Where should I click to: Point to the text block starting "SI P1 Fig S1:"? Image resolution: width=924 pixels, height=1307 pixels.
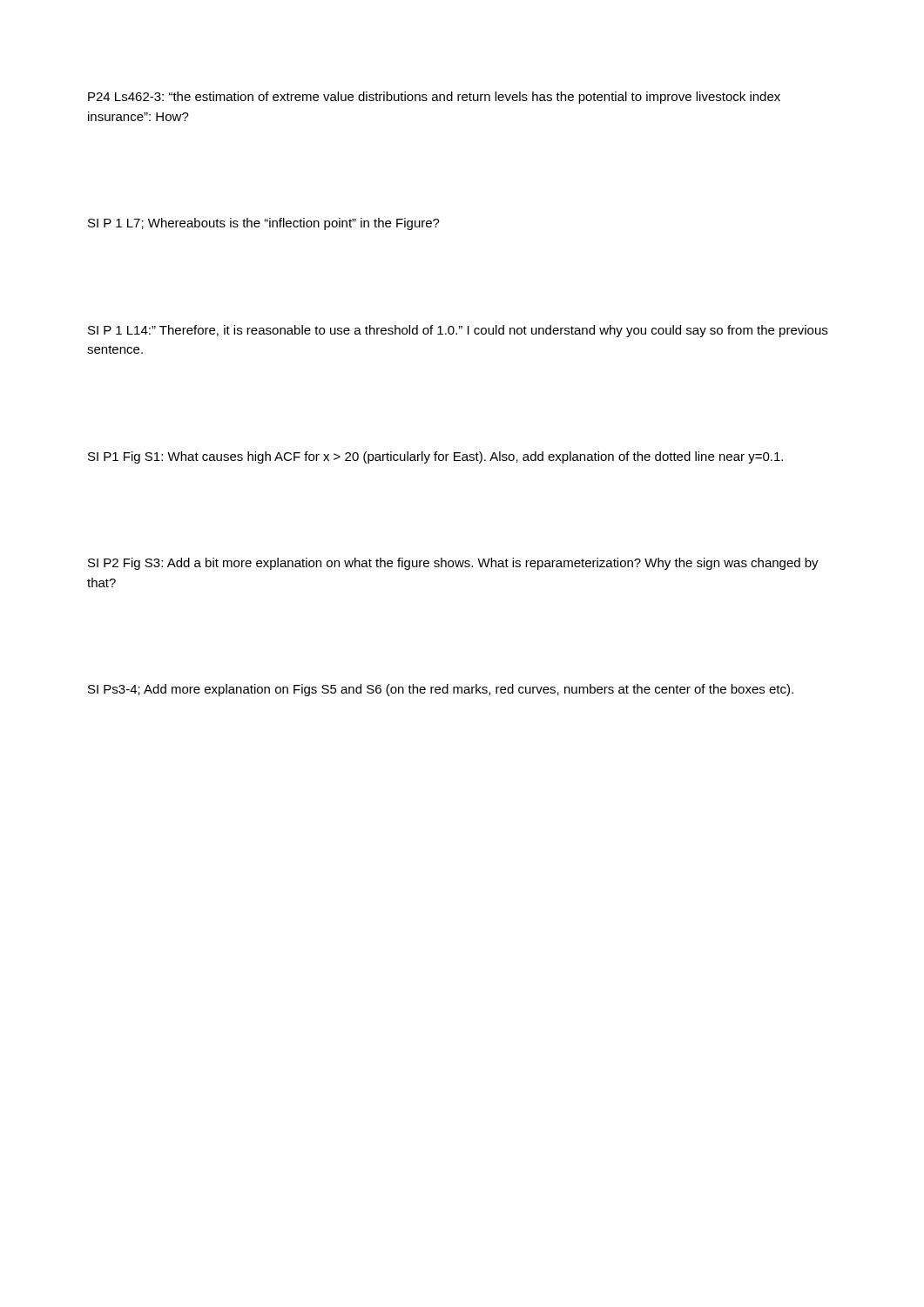pos(436,456)
